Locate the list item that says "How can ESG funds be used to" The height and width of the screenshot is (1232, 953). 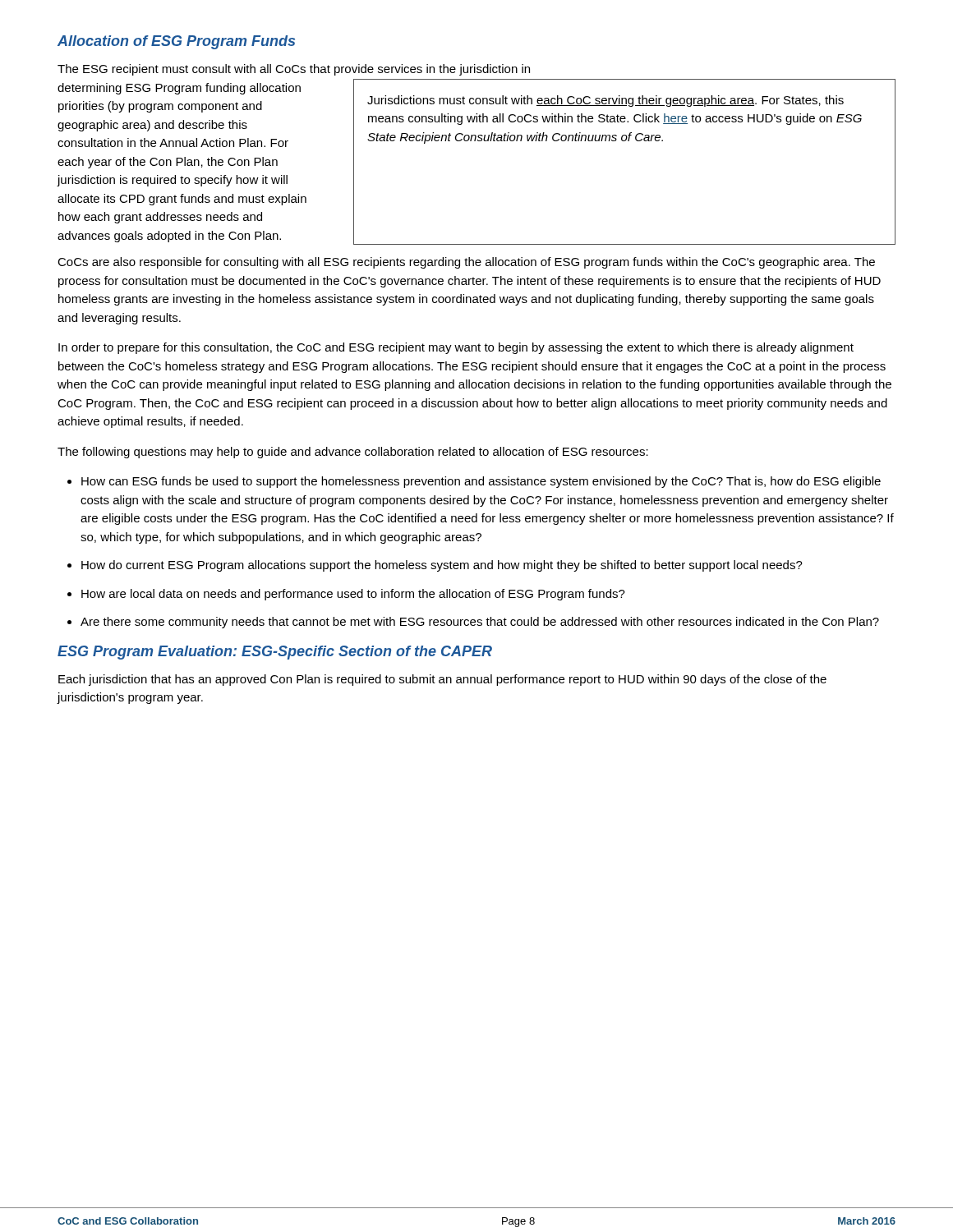[487, 509]
